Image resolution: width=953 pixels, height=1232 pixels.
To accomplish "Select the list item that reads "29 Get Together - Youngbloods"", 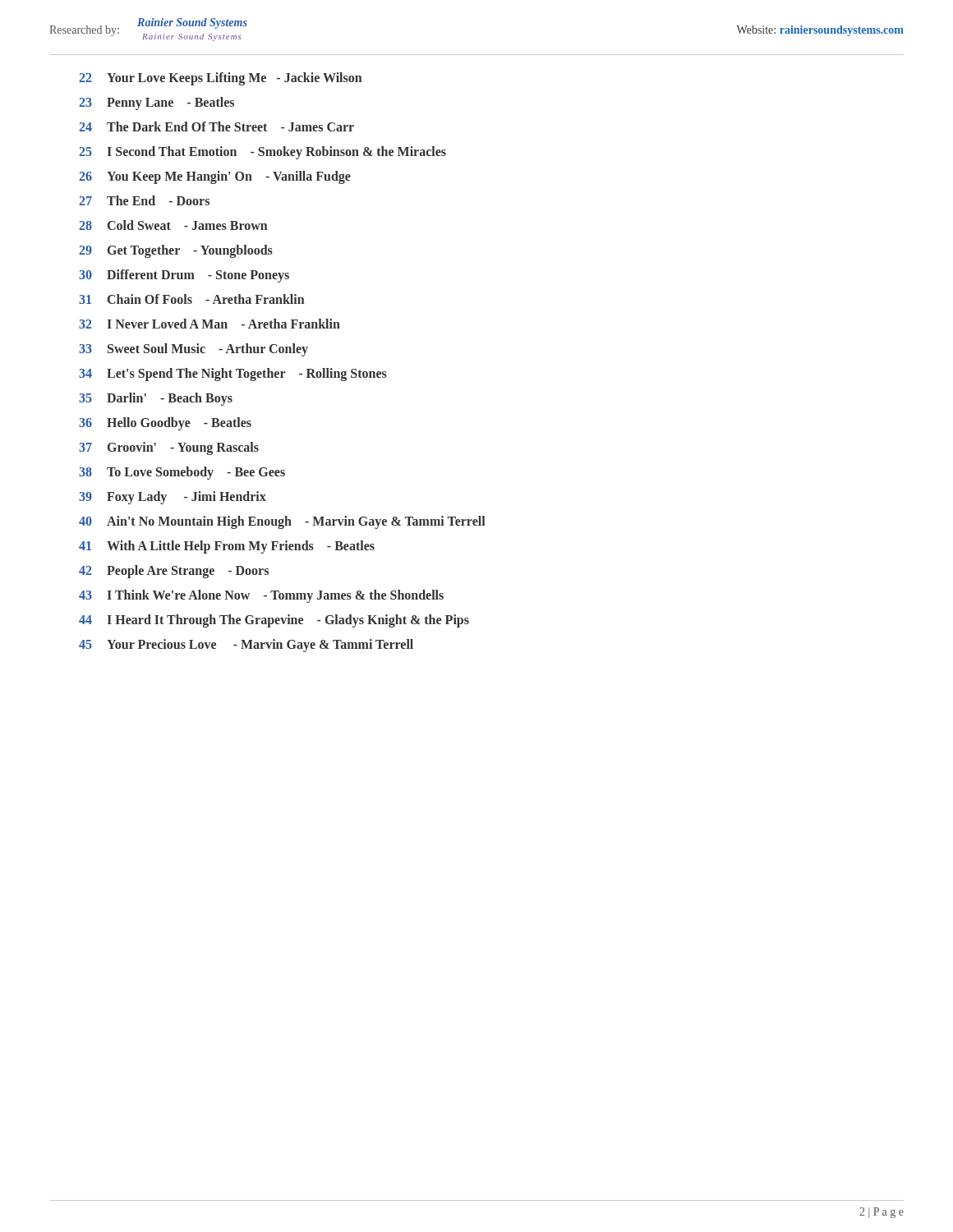I will 161,250.
